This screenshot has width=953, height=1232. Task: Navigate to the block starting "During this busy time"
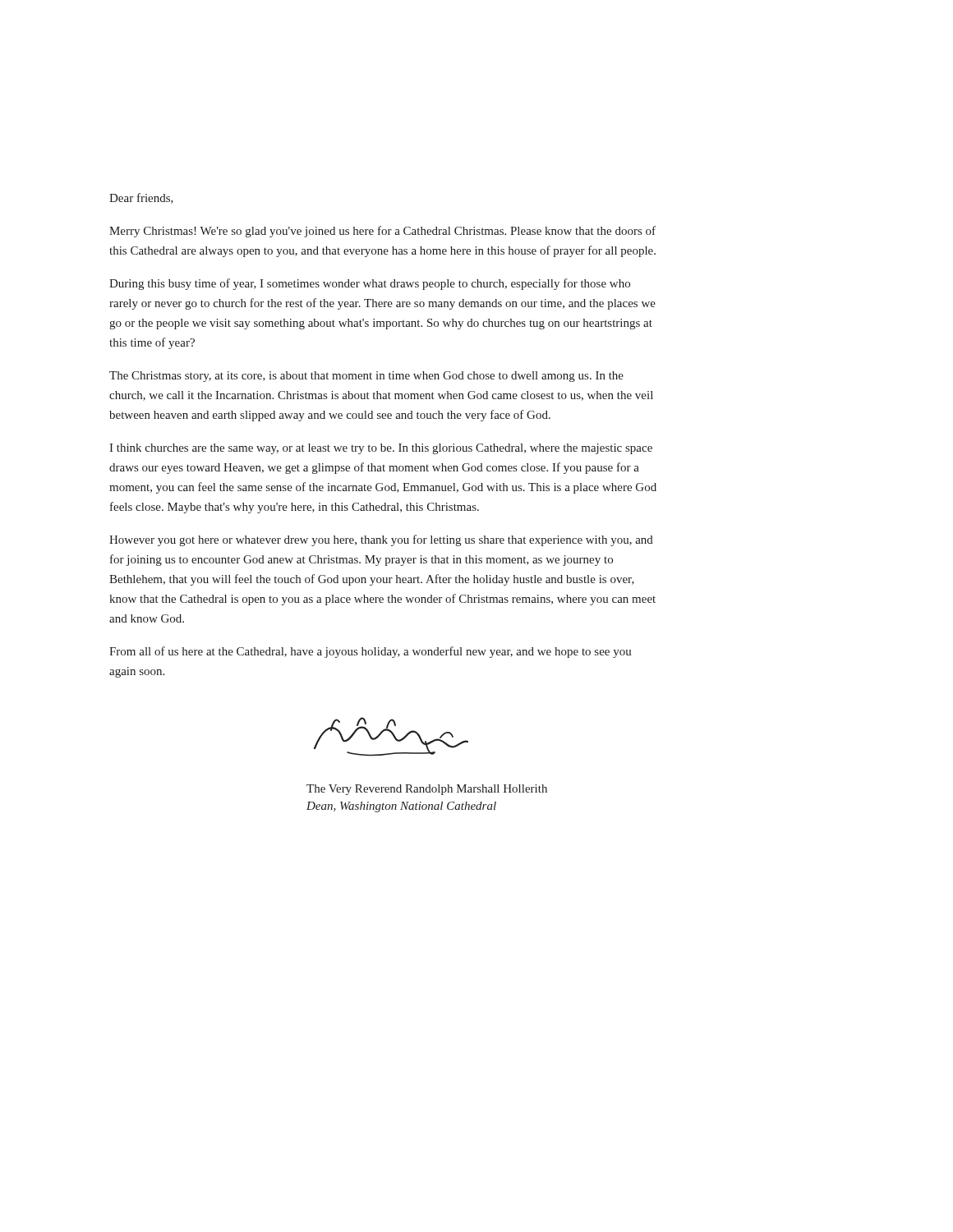(382, 312)
